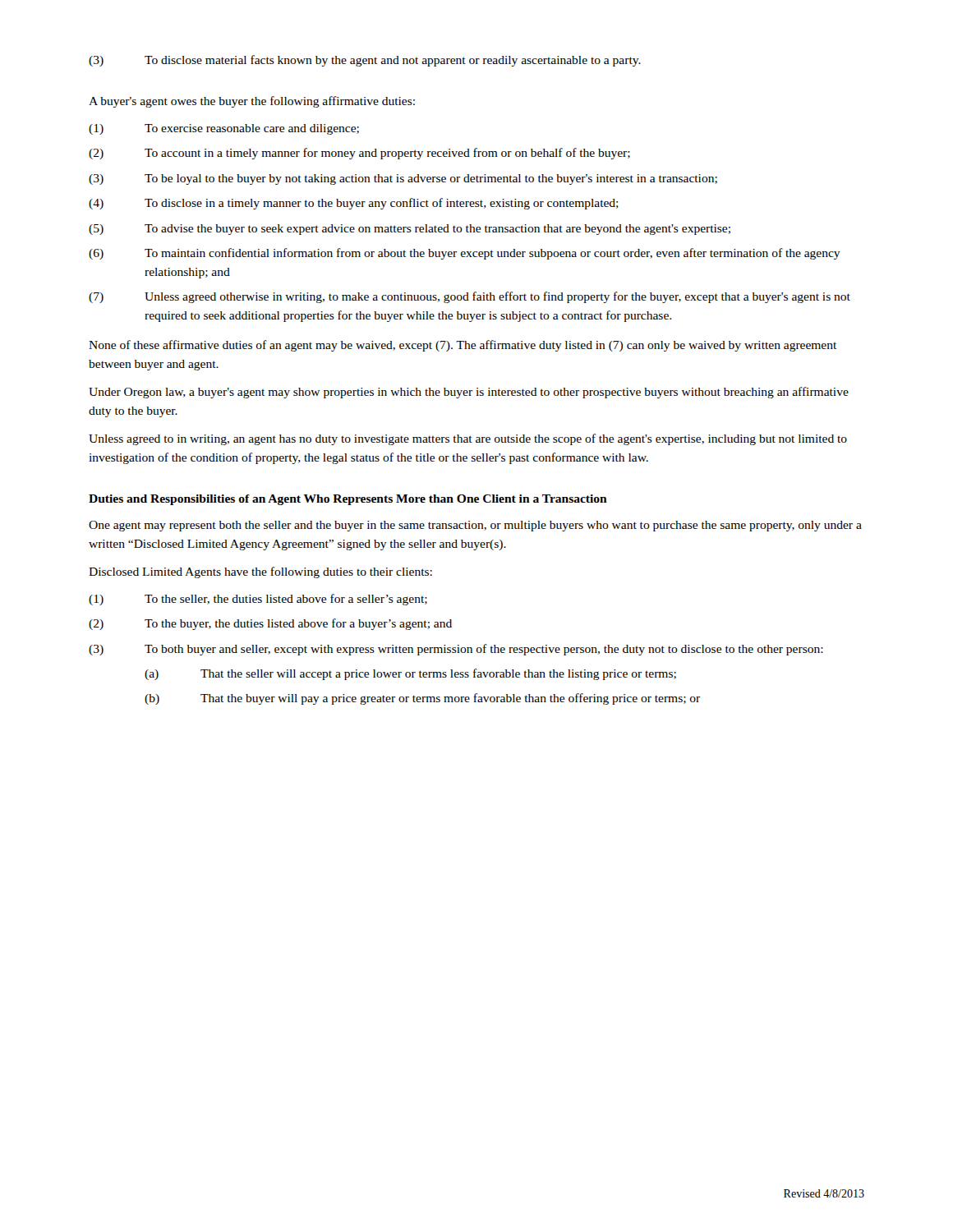Where is the passage that starts "A buyer's agent owes the buyer the"?

pyautogui.click(x=252, y=101)
